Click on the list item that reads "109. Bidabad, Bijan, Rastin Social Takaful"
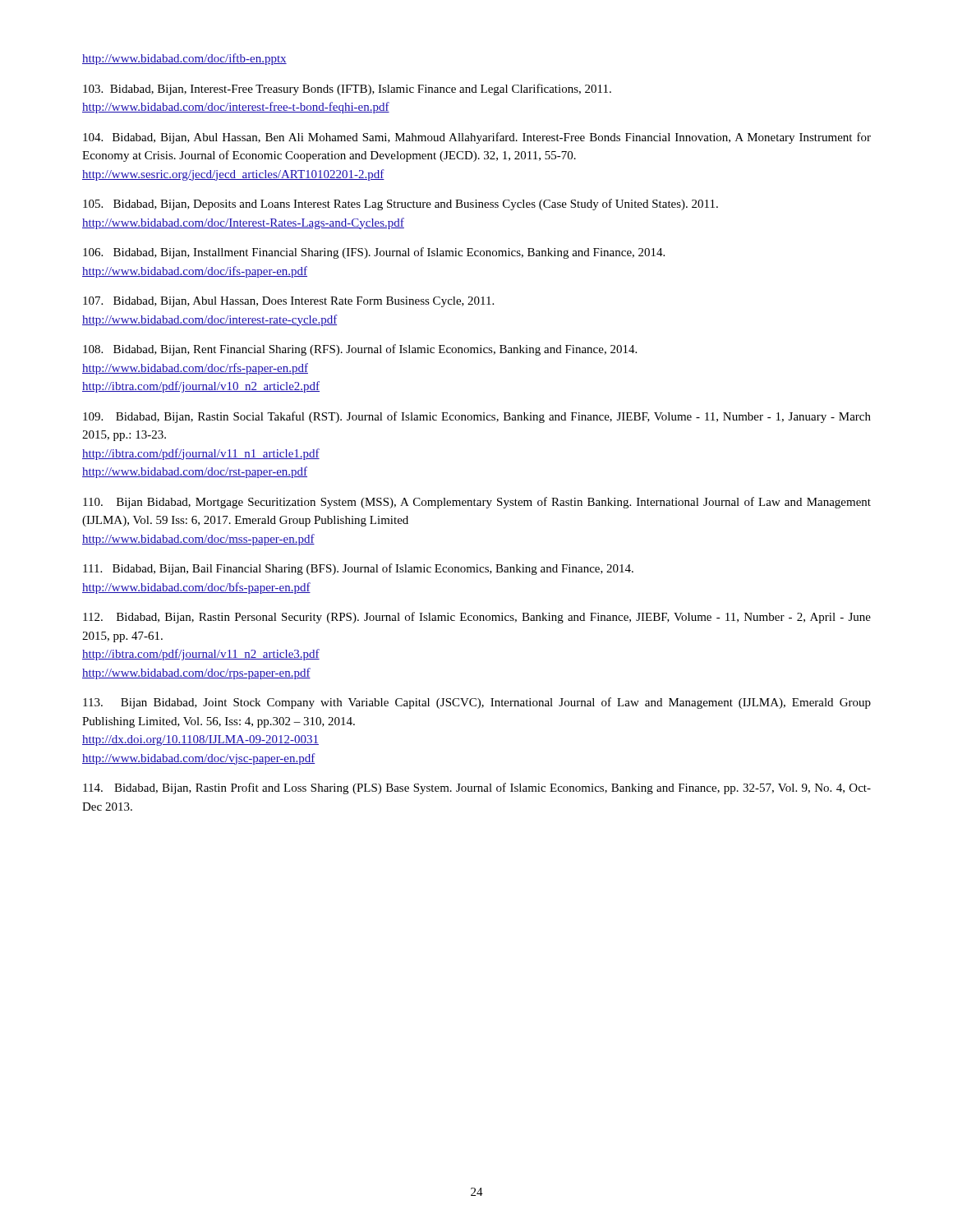Viewport: 953px width, 1232px height. 477,417
